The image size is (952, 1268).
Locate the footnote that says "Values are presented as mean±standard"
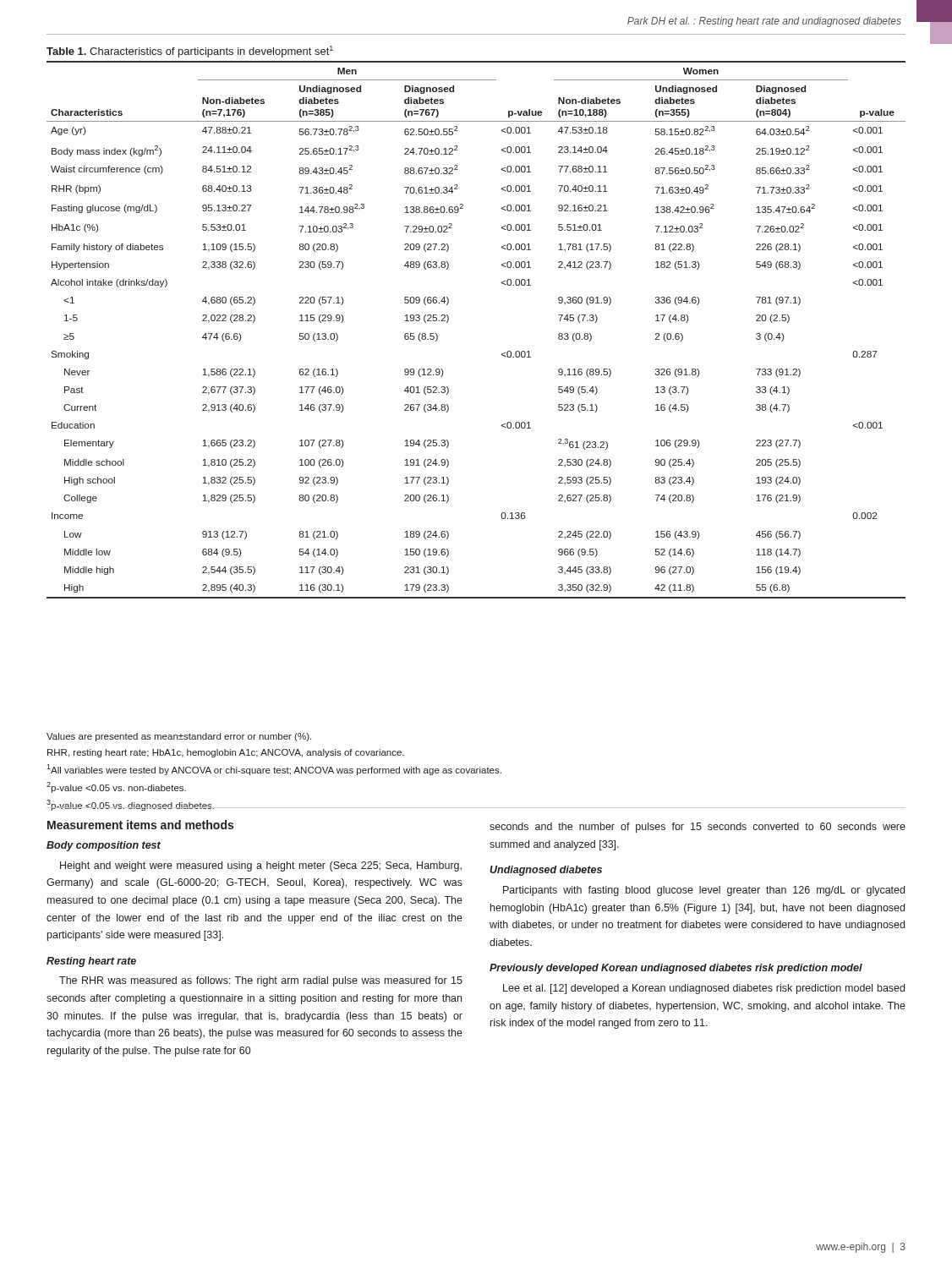click(x=274, y=771)
